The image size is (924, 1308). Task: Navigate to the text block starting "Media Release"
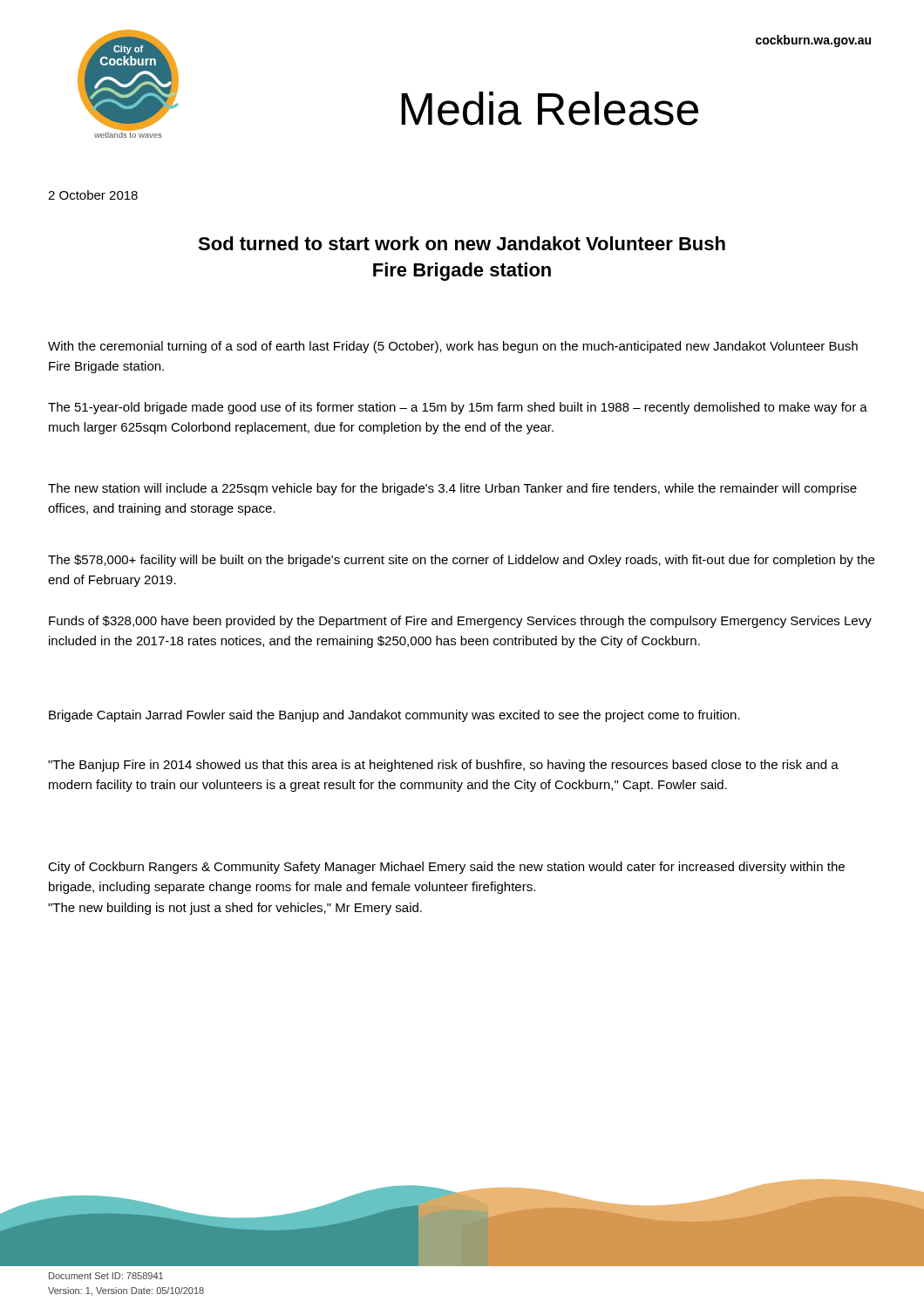[549, 109]
